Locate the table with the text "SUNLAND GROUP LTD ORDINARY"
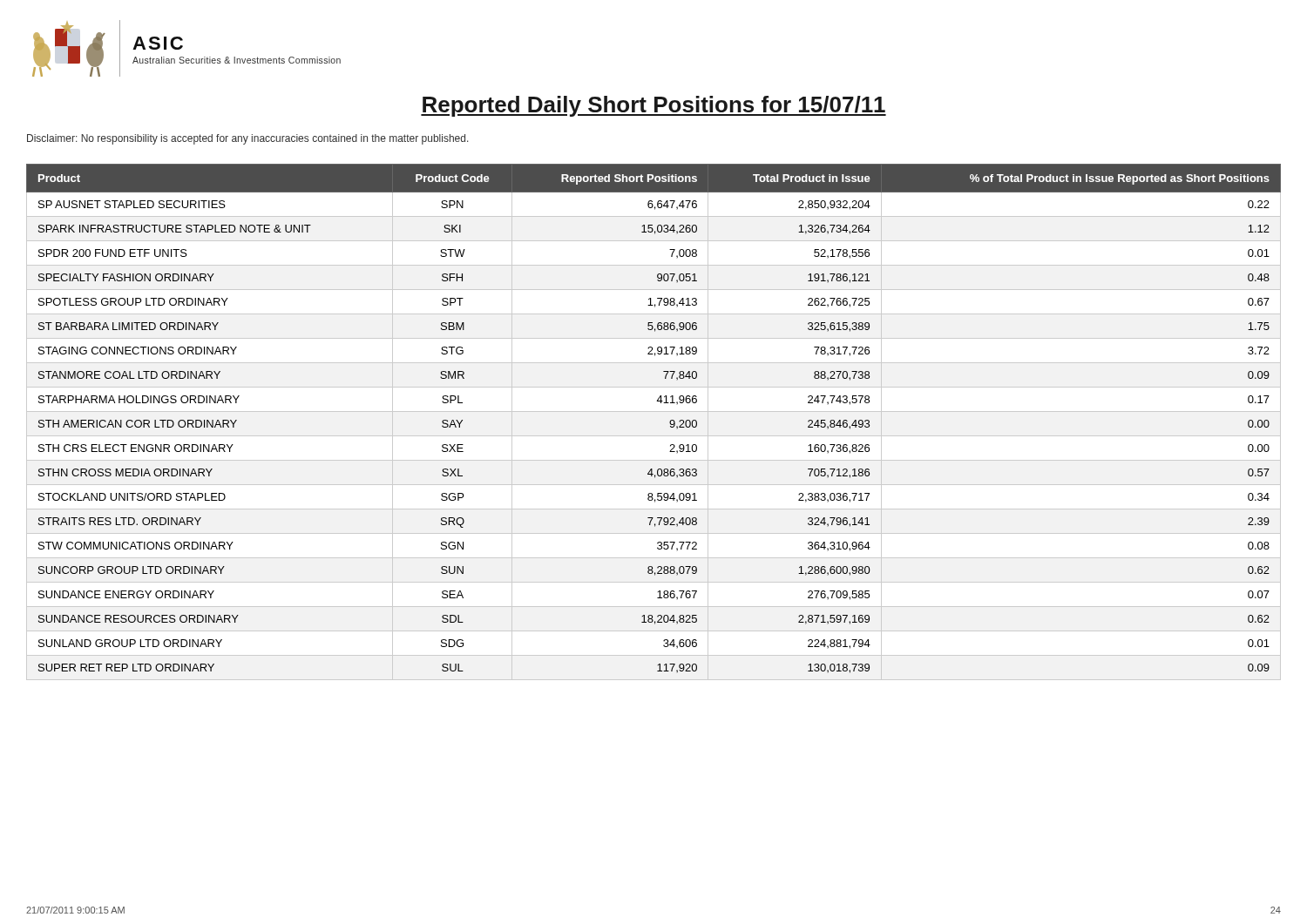 654,422
